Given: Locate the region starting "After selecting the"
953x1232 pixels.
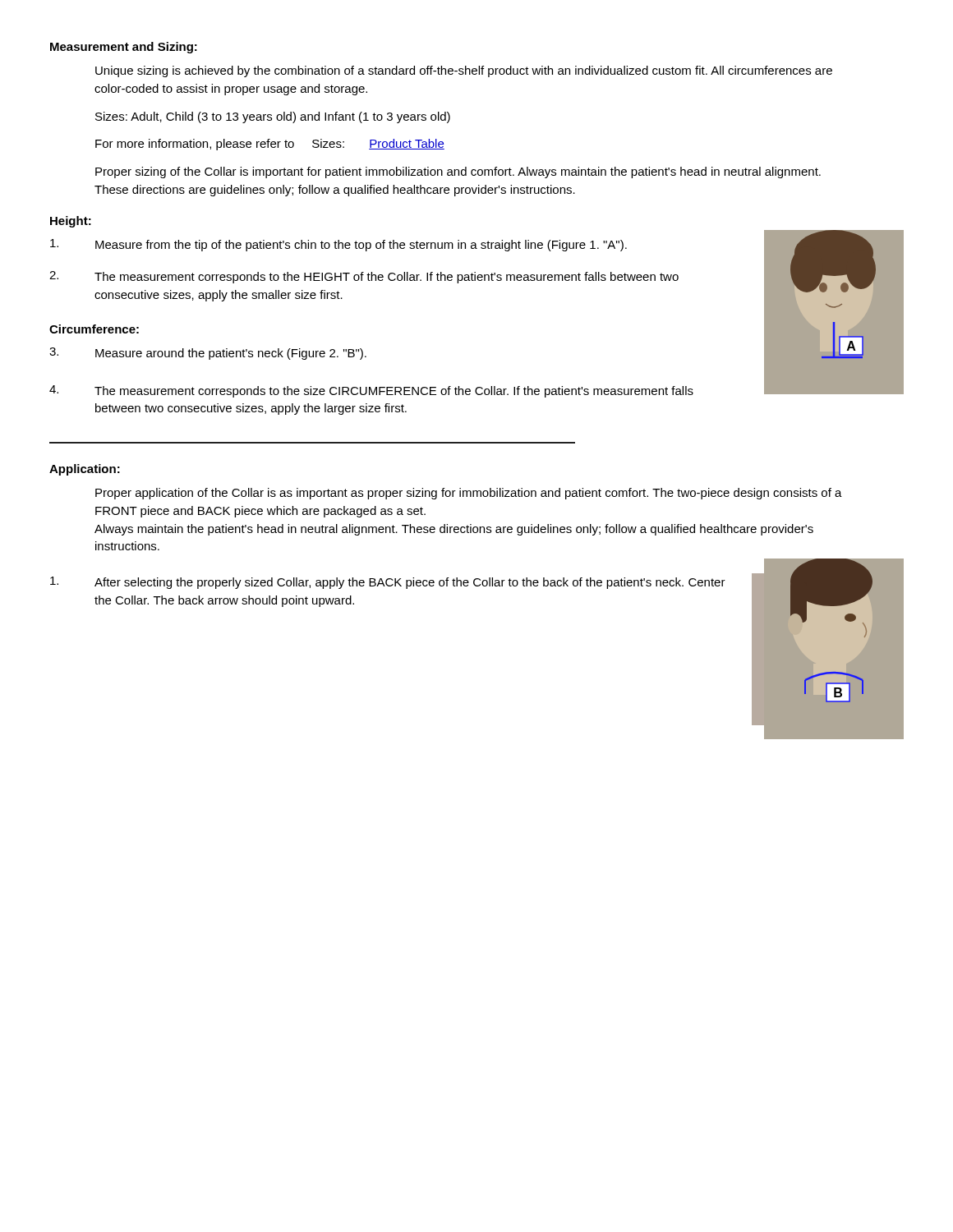Looking at the screenshot, I should [392, 591].
